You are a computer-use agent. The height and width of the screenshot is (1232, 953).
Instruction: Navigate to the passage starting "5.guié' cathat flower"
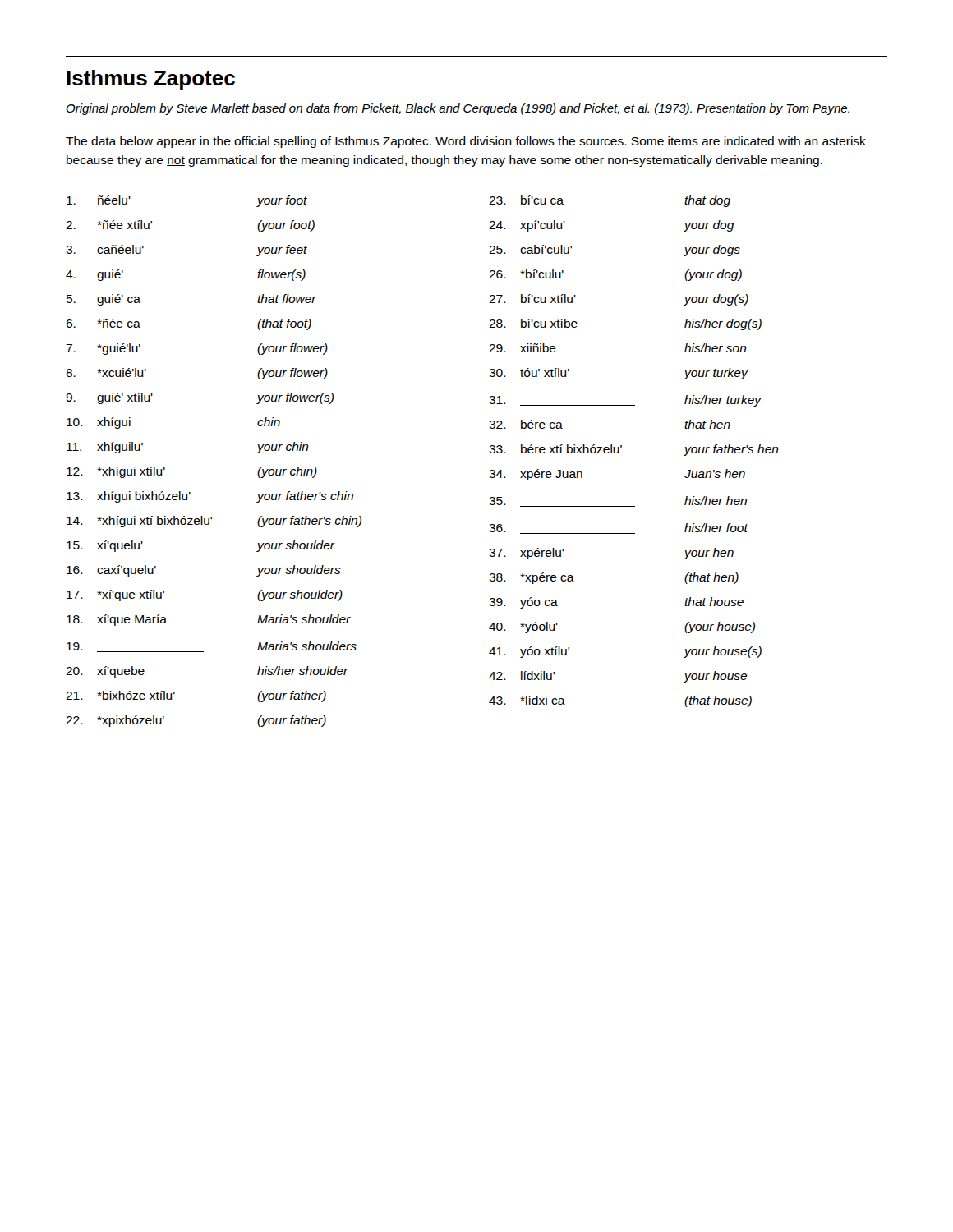(265, 299)
